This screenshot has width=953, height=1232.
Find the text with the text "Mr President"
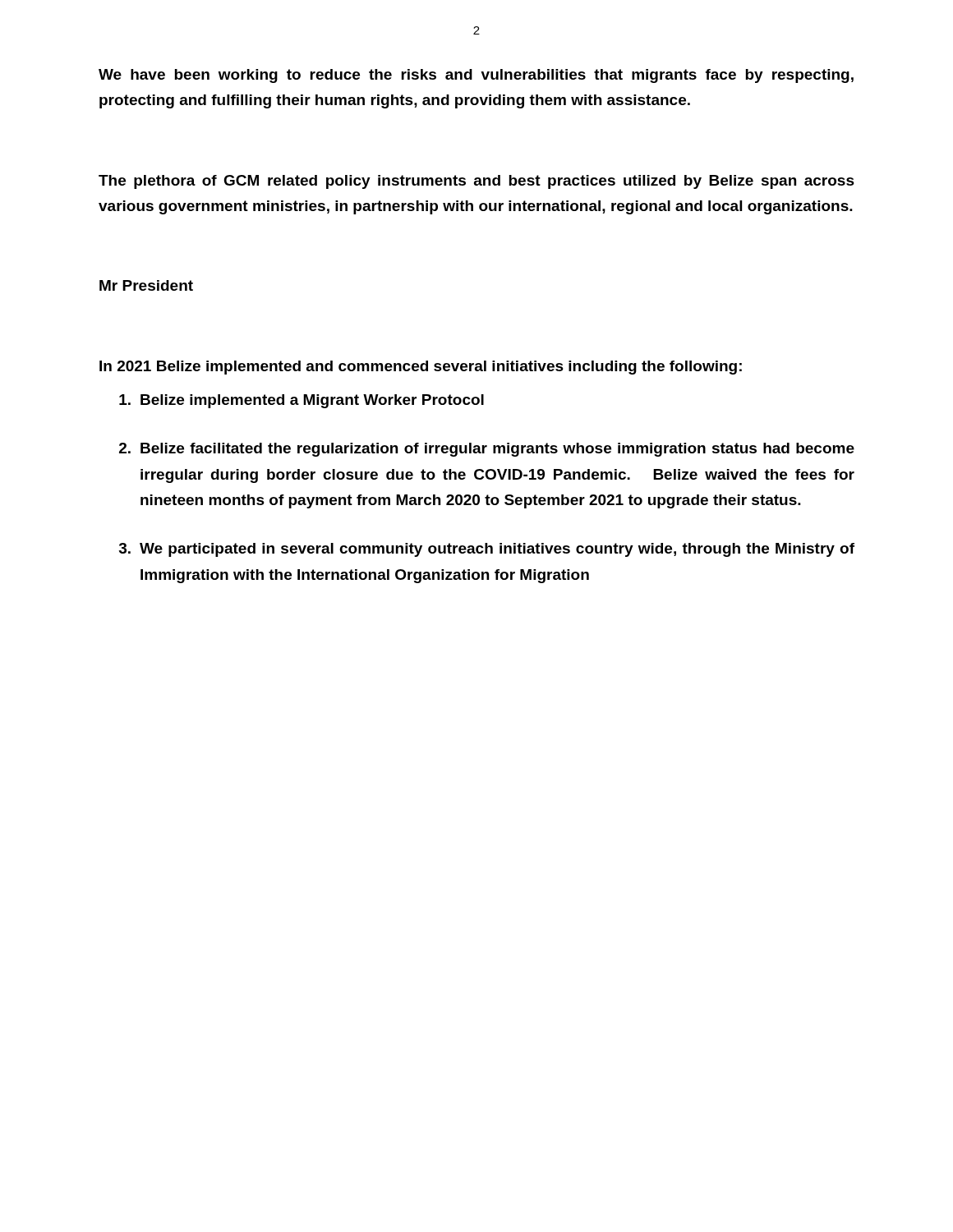pos(146,286)
